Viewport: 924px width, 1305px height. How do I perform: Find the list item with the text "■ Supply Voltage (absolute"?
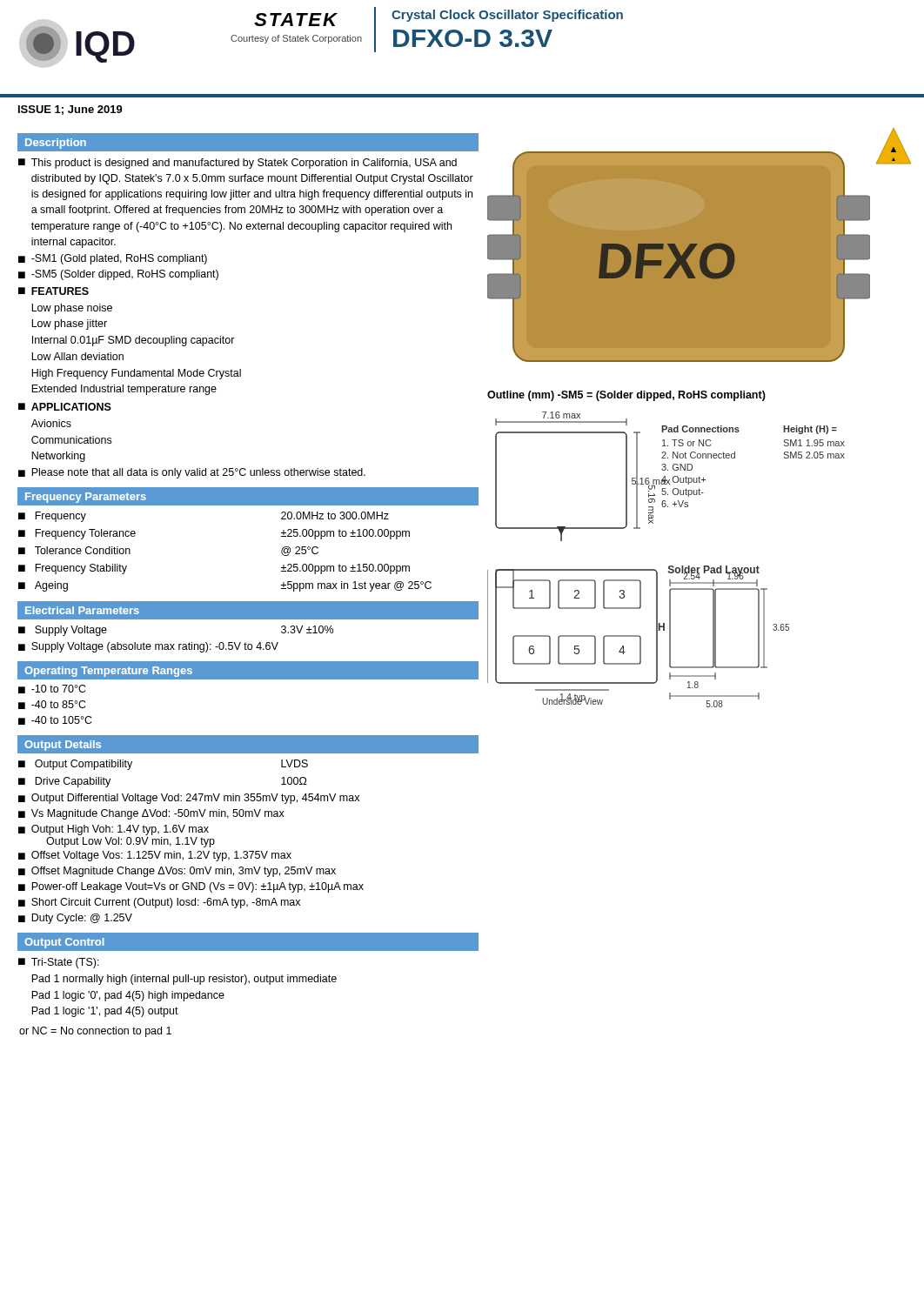[148, 647]
